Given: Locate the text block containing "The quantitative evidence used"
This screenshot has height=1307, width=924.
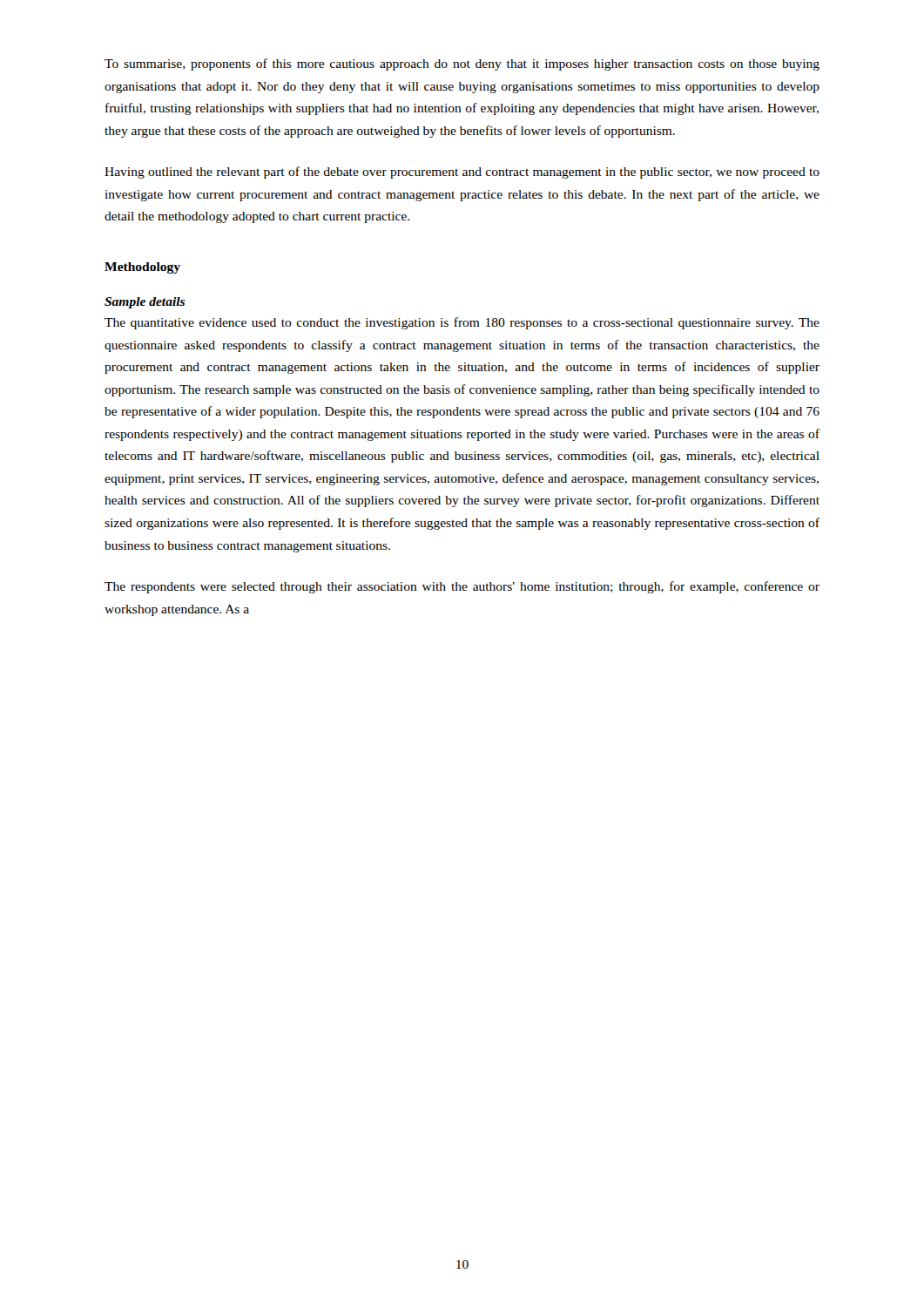Looking at the screenshot, I should pyautogui.click(x=462, y=434).
